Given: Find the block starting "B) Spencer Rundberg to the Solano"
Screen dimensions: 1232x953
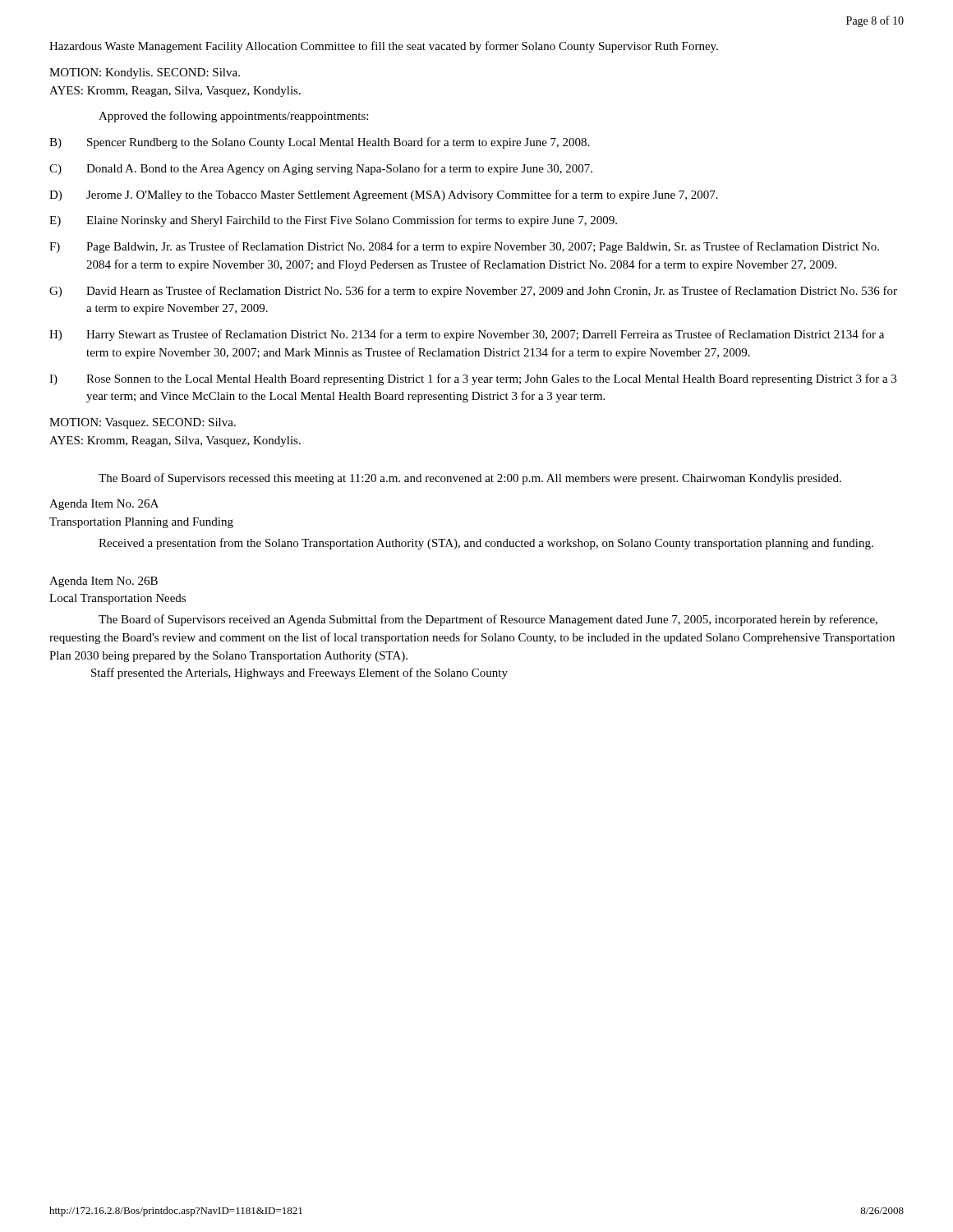Looking at the screenshot, I should (476, 143).
